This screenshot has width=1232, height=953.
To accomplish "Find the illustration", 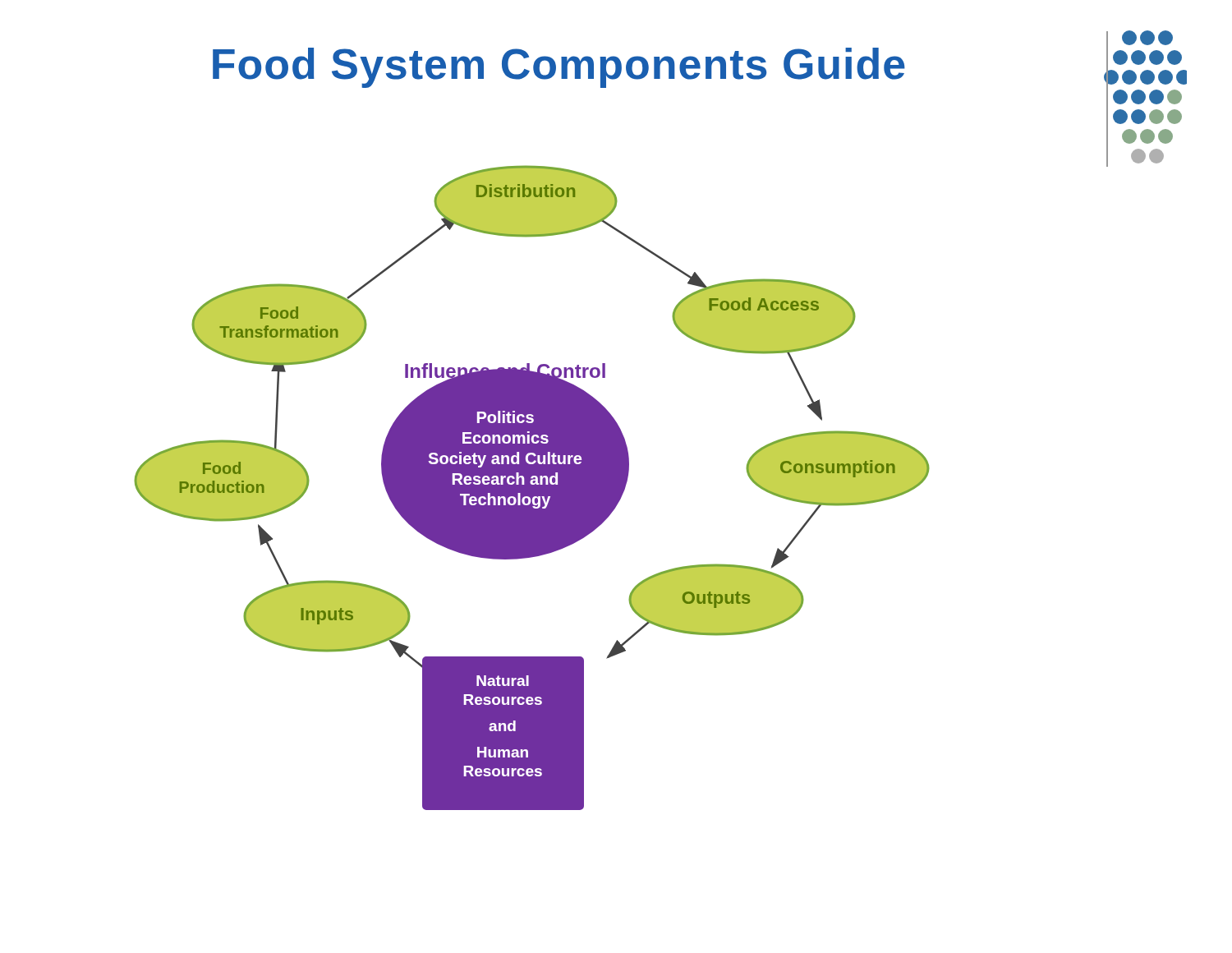I will click(x=1111, y=105).
